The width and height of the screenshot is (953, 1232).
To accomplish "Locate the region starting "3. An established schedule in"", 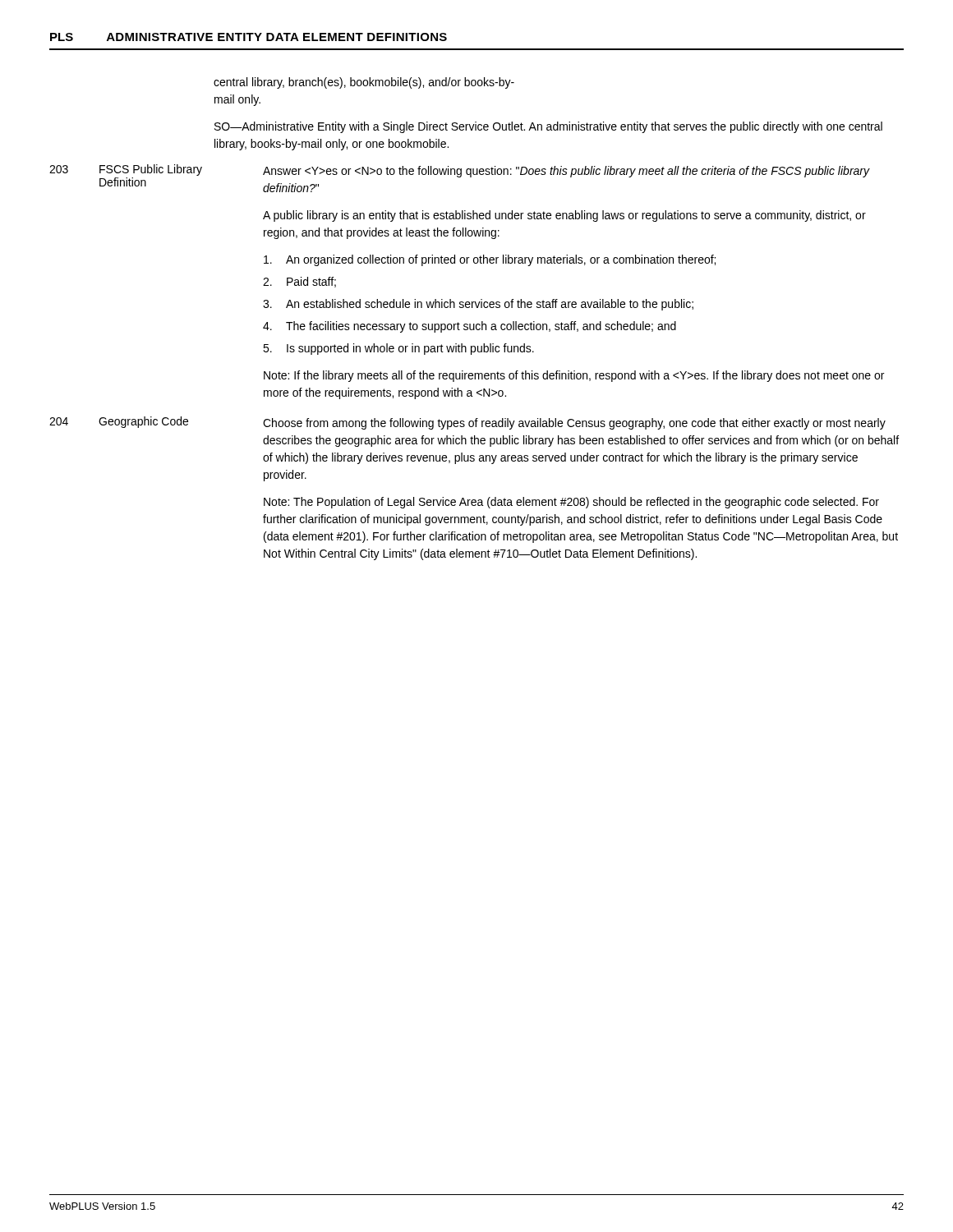I will click(x=583, y=304).
